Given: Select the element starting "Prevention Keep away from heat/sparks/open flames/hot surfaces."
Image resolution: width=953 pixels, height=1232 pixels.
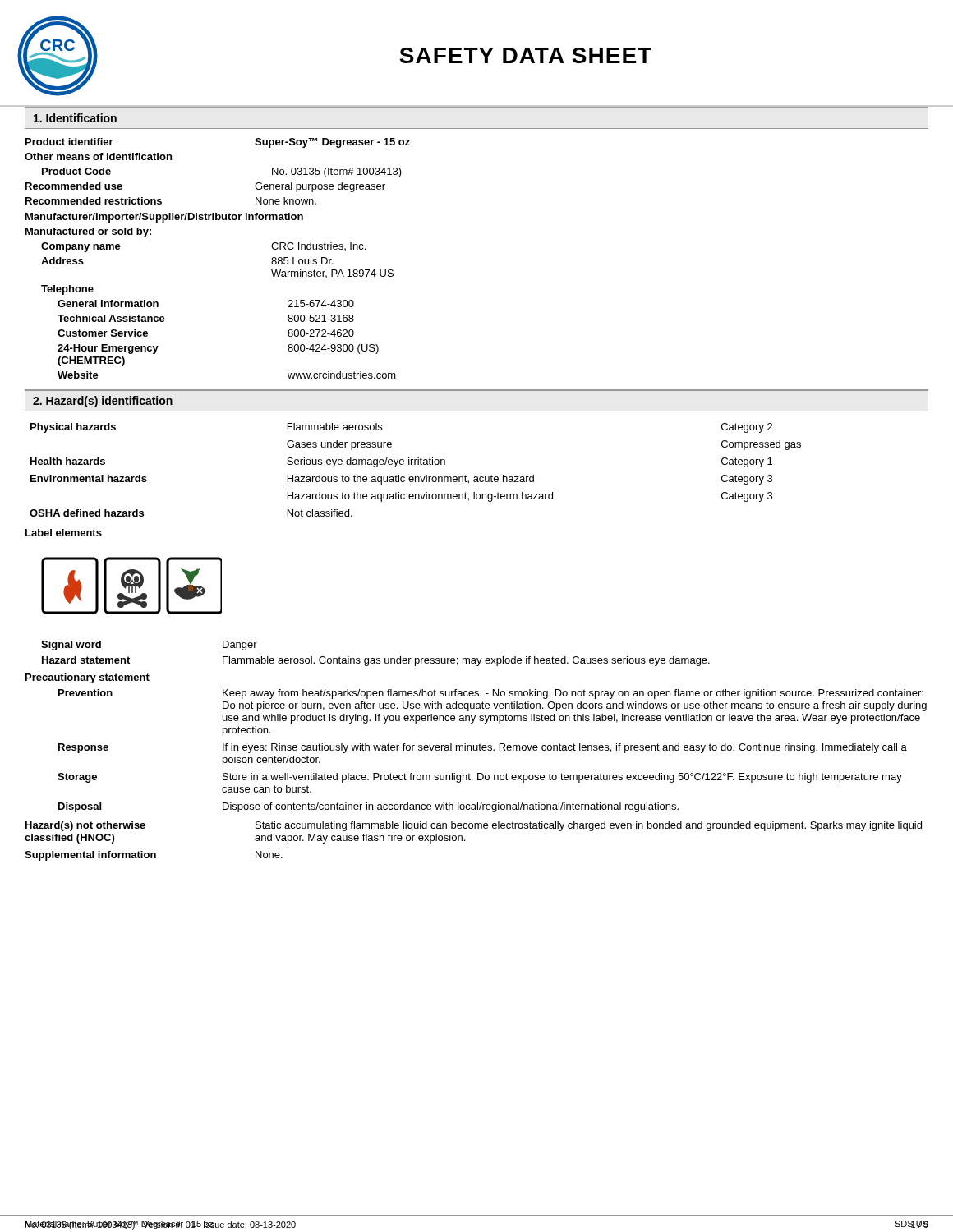Looking at the screenshot, I should 476,749.
